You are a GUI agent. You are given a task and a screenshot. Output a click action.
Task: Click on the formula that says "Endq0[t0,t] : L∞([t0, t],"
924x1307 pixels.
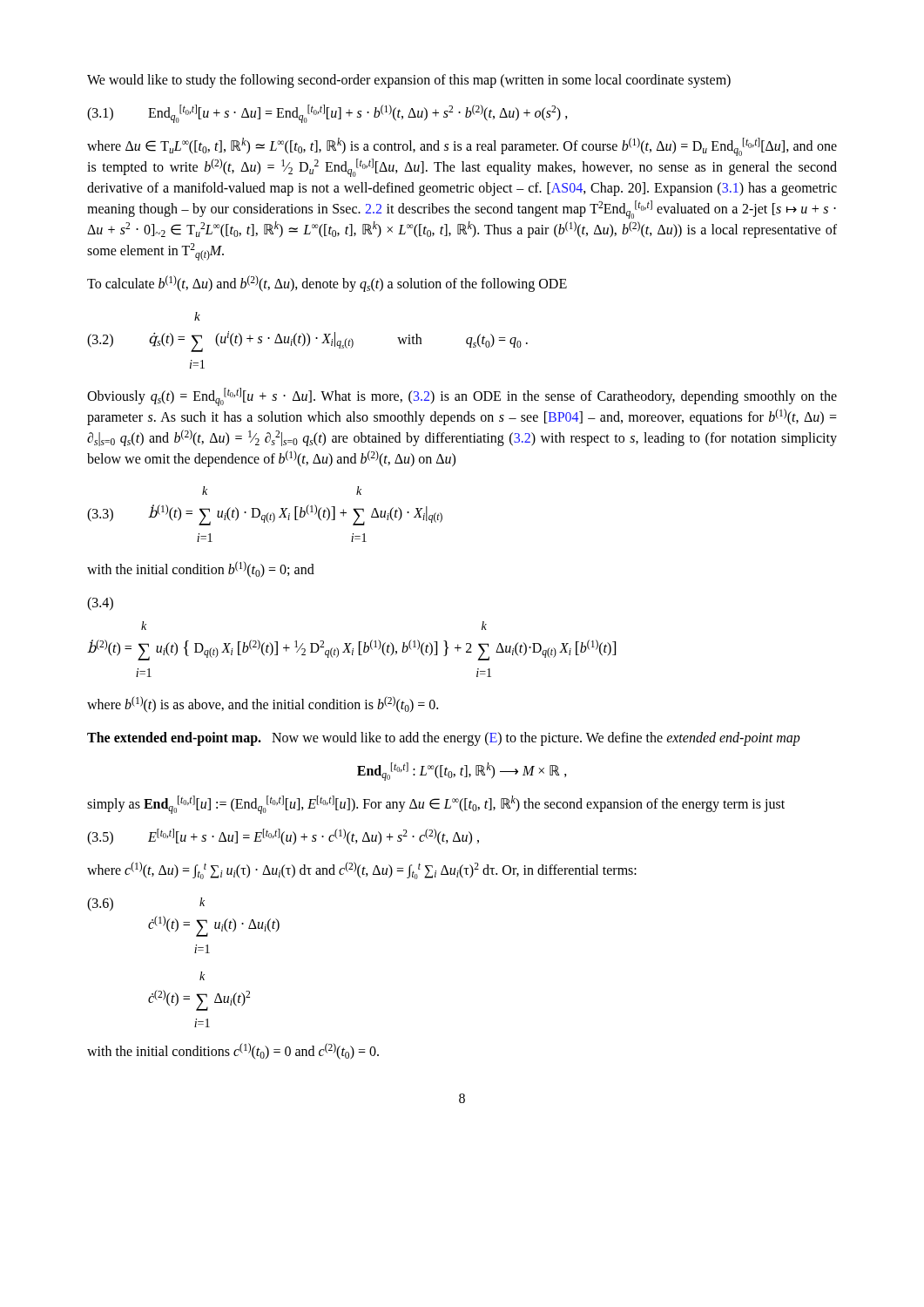(x=462, y=771)
